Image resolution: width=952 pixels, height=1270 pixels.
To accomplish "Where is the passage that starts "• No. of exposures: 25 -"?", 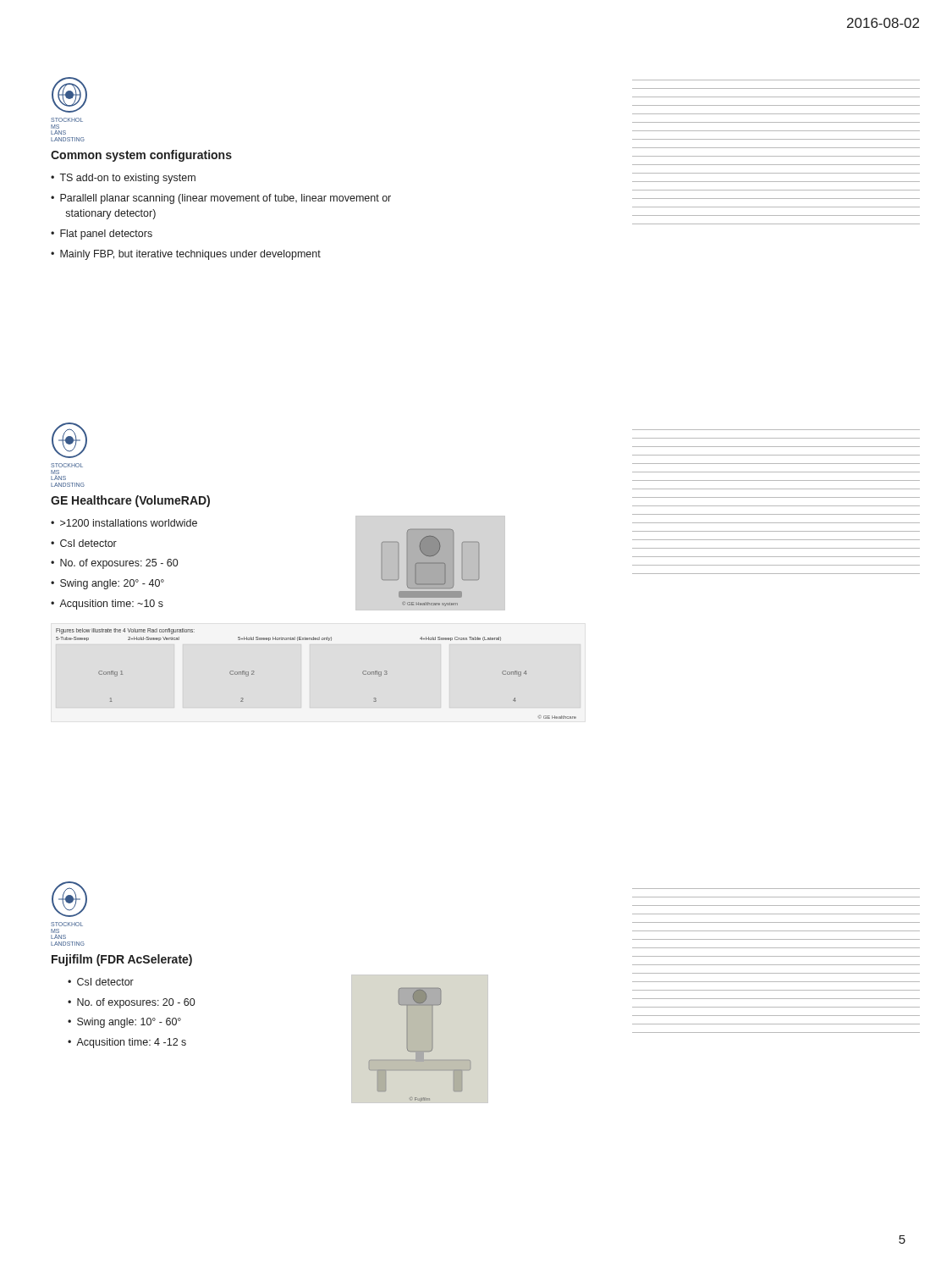I will (115, 564).
